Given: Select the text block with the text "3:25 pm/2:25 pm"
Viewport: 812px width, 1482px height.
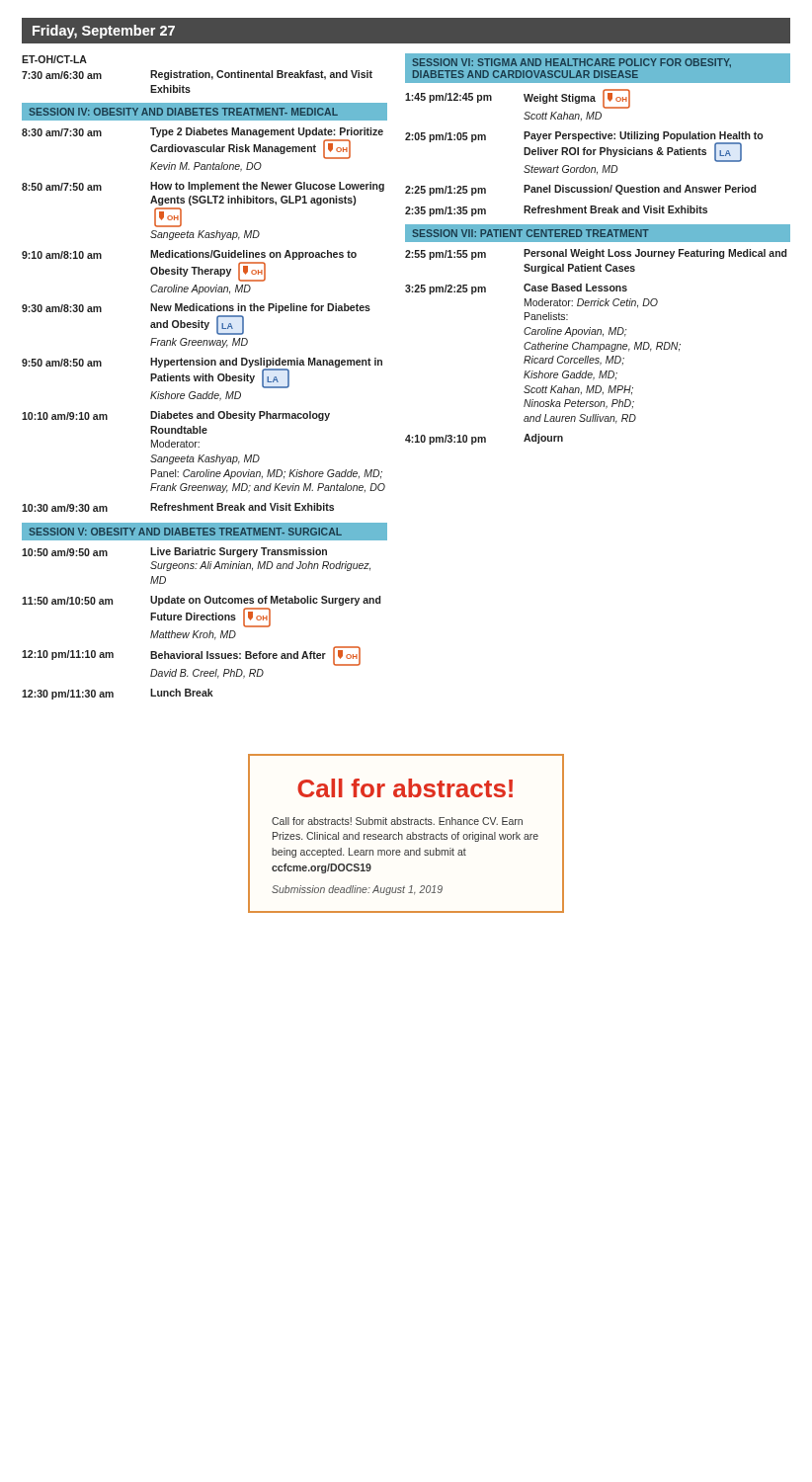Looking at the screenshot, I should point(598,353).
